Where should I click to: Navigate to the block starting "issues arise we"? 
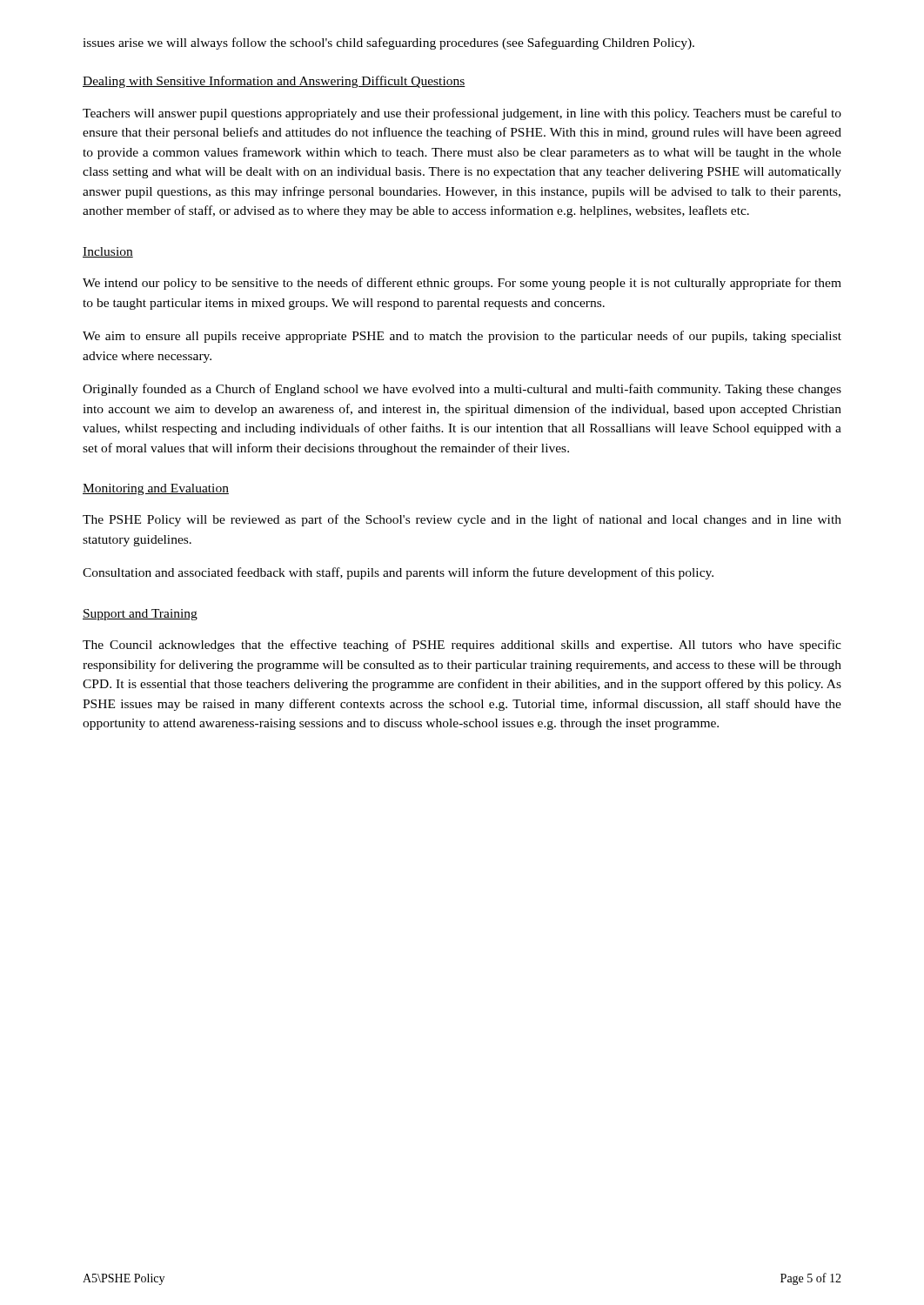click(462, 43)
